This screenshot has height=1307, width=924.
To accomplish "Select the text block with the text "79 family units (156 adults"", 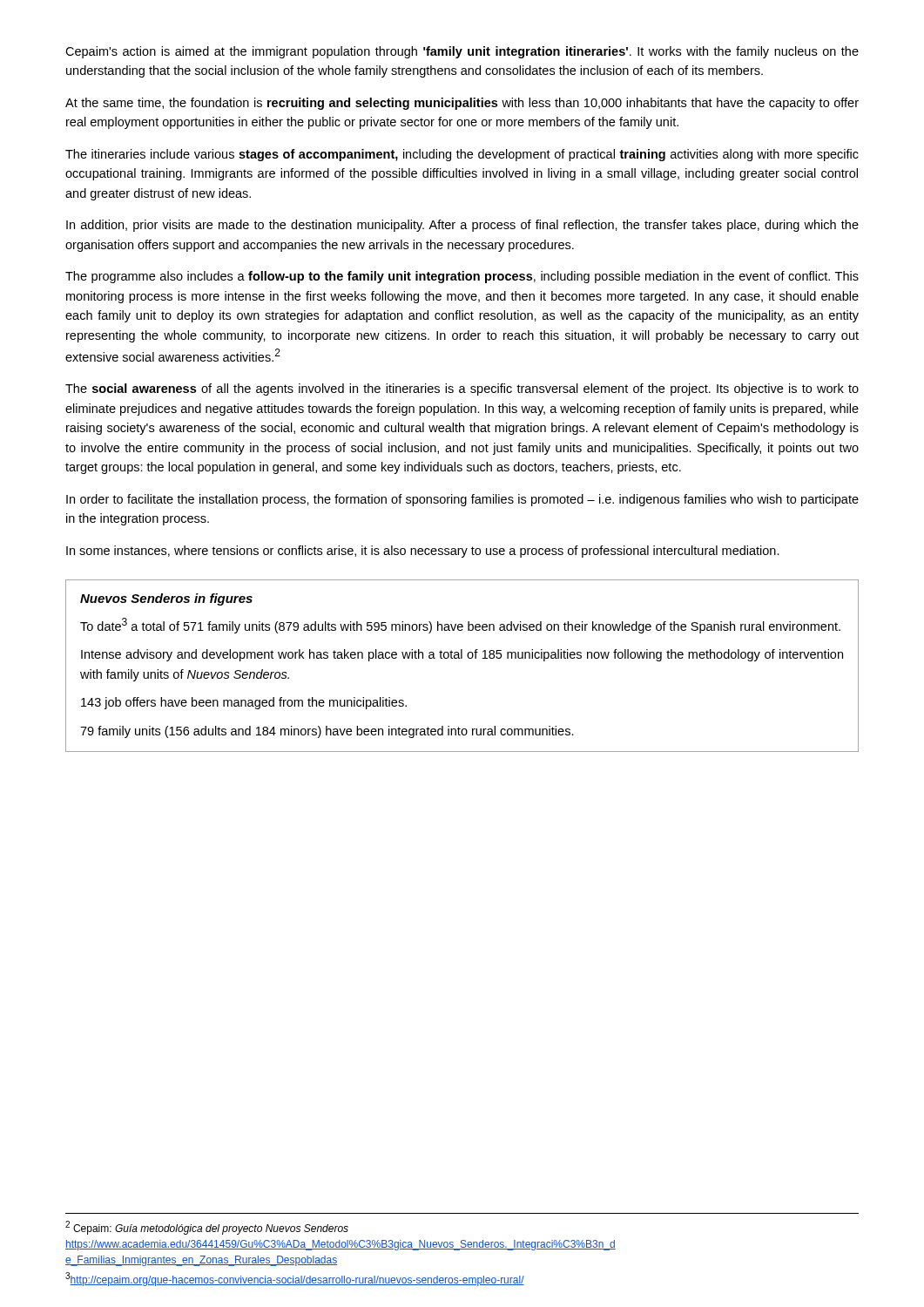I will (327, 731).
